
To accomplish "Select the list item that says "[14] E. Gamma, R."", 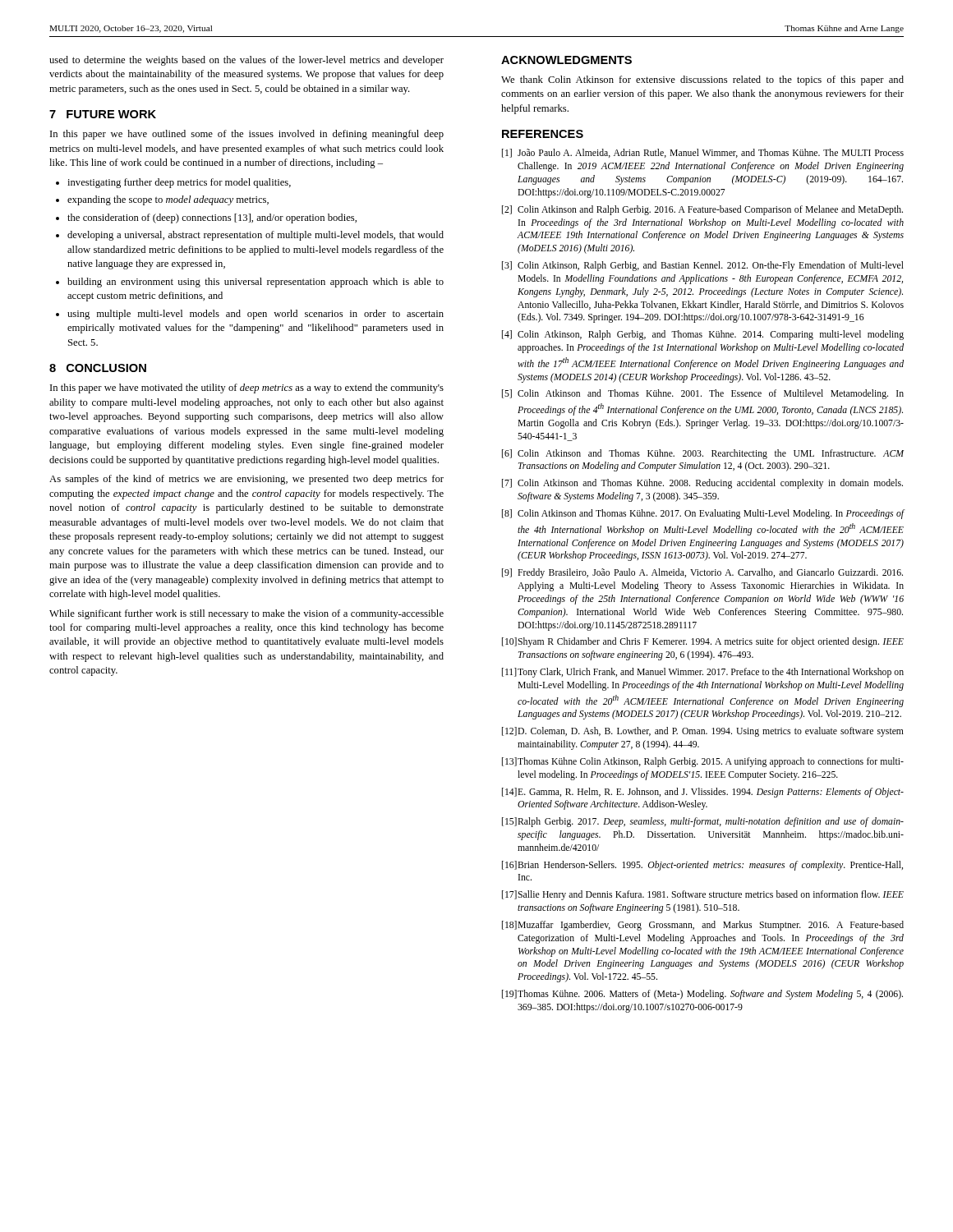I will (x=702, y=799).
